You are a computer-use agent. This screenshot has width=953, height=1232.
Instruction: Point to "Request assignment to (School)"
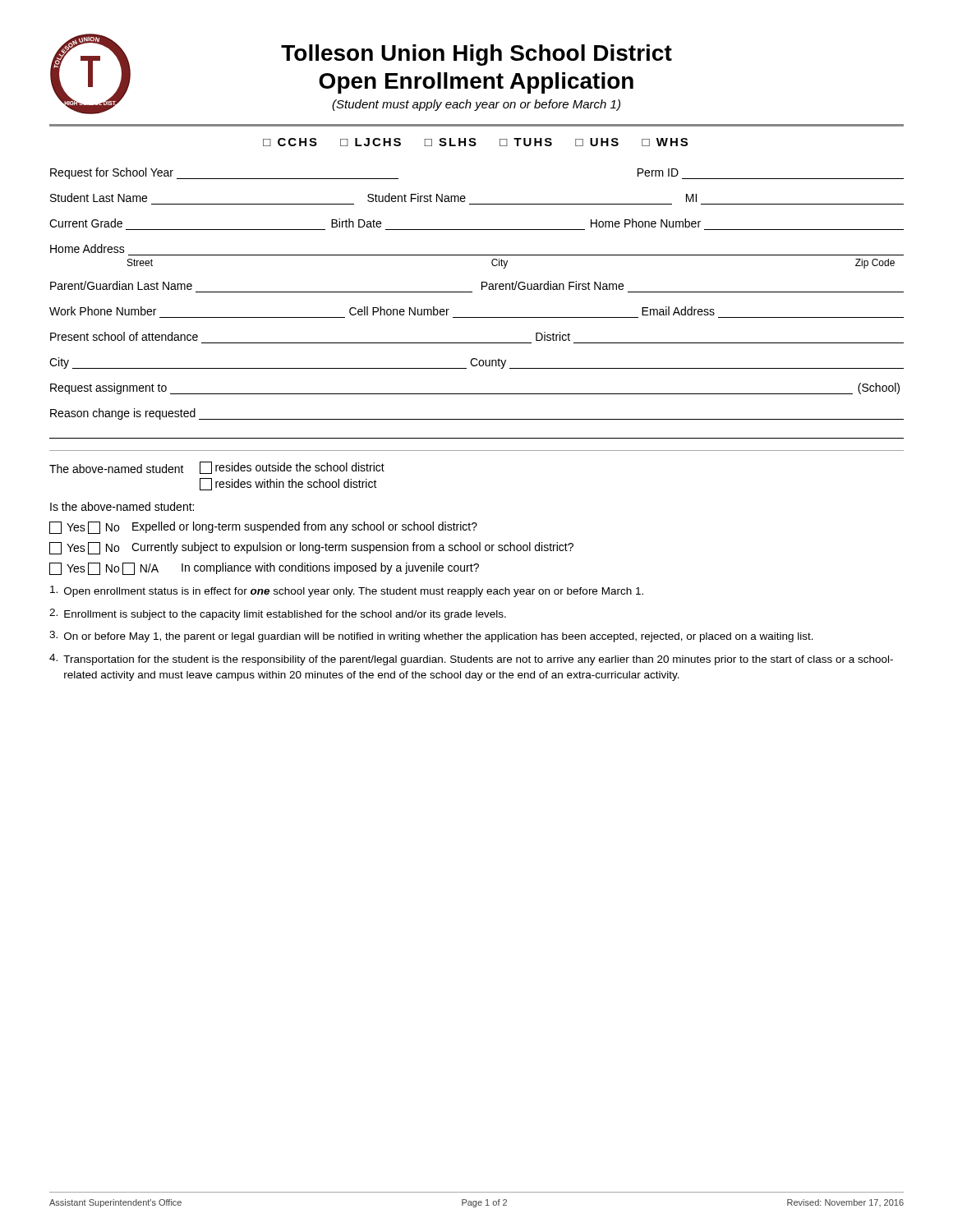pos(475,386)
